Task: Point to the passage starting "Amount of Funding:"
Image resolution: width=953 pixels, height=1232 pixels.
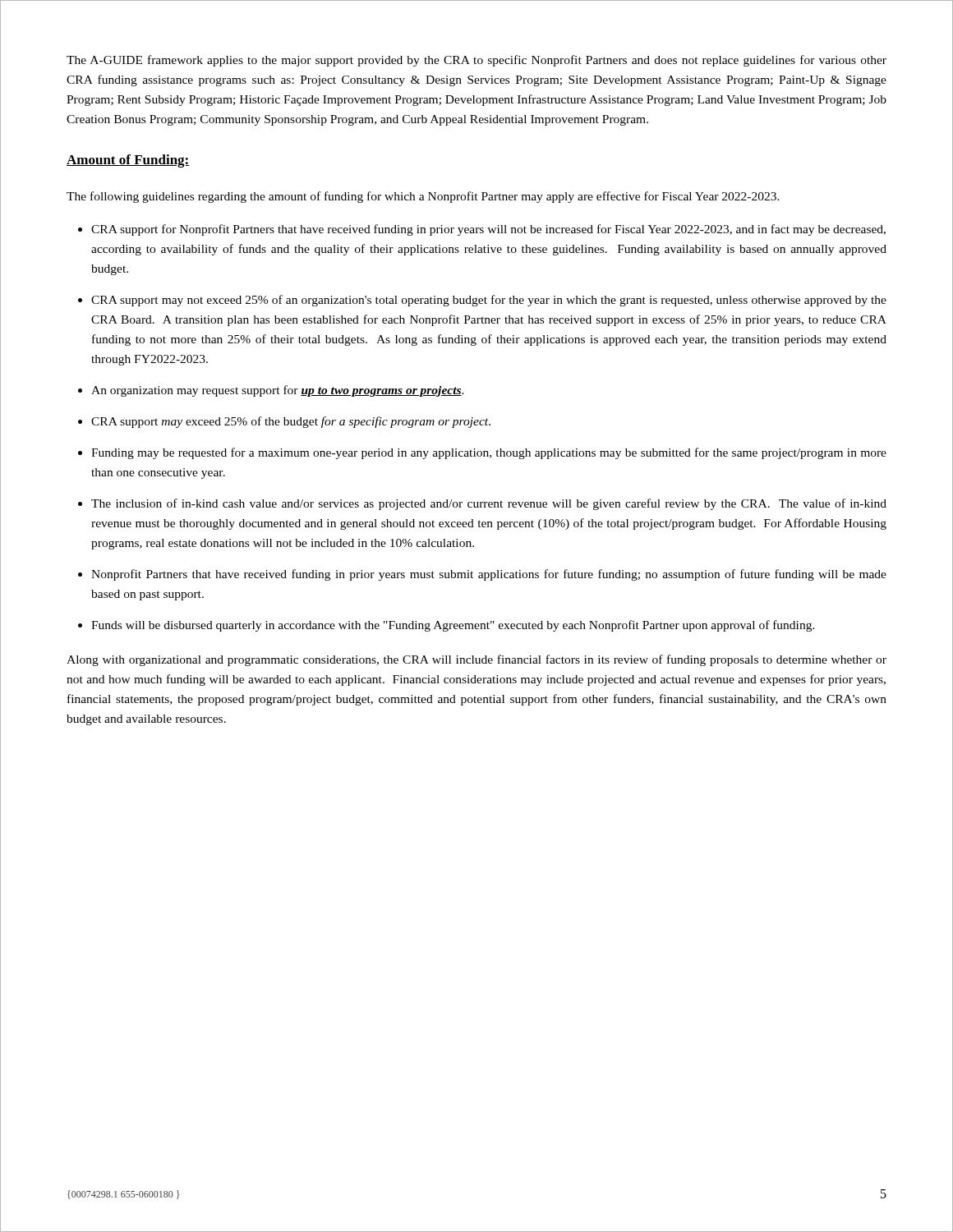Action: [128, 160]
